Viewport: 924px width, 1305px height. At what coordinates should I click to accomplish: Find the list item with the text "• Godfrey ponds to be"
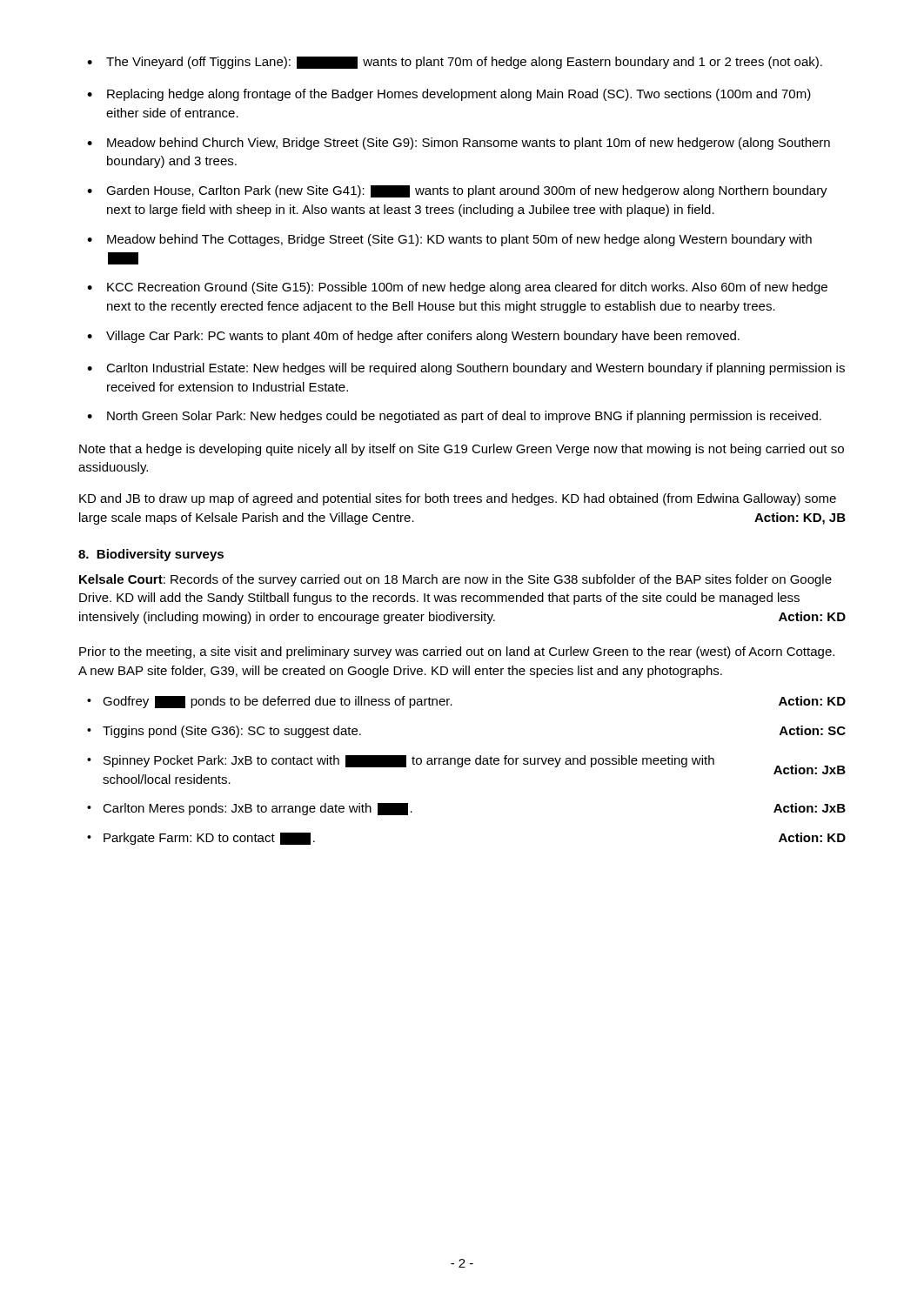(273, 702)
